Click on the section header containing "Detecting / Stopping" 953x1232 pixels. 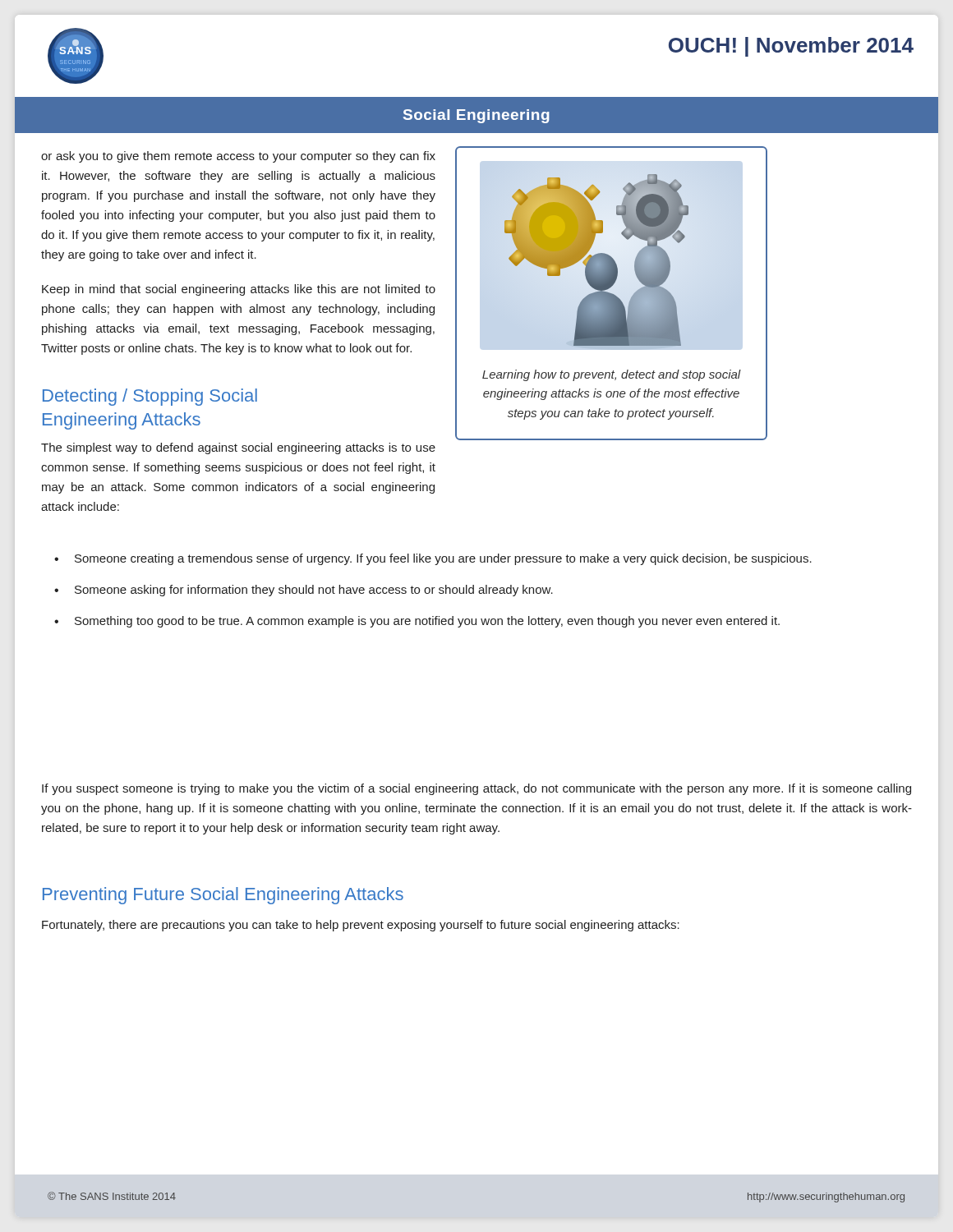pyautogui.click(x=150, y=407)
